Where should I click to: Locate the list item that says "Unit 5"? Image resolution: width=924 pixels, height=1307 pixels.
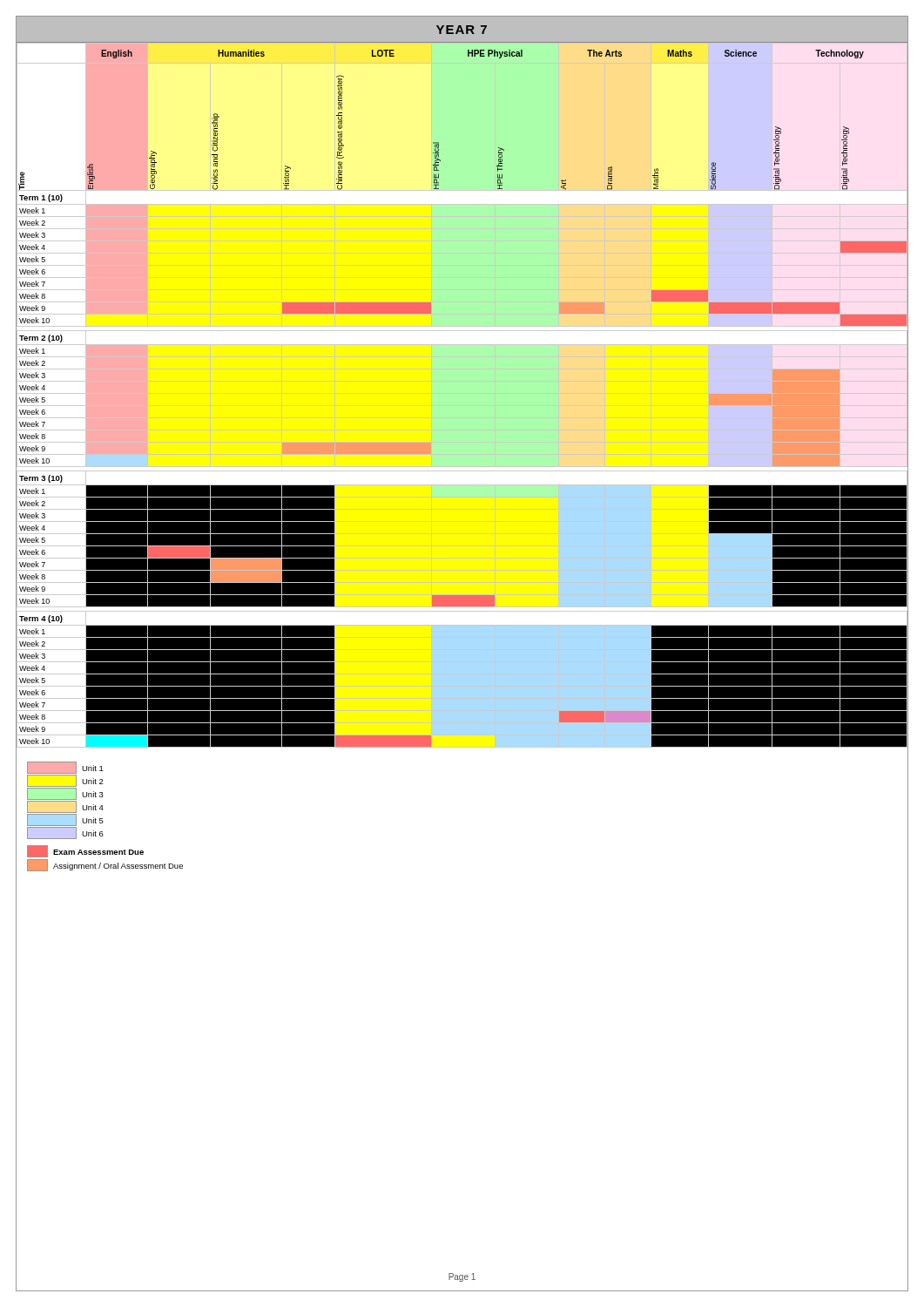(65, 820)
